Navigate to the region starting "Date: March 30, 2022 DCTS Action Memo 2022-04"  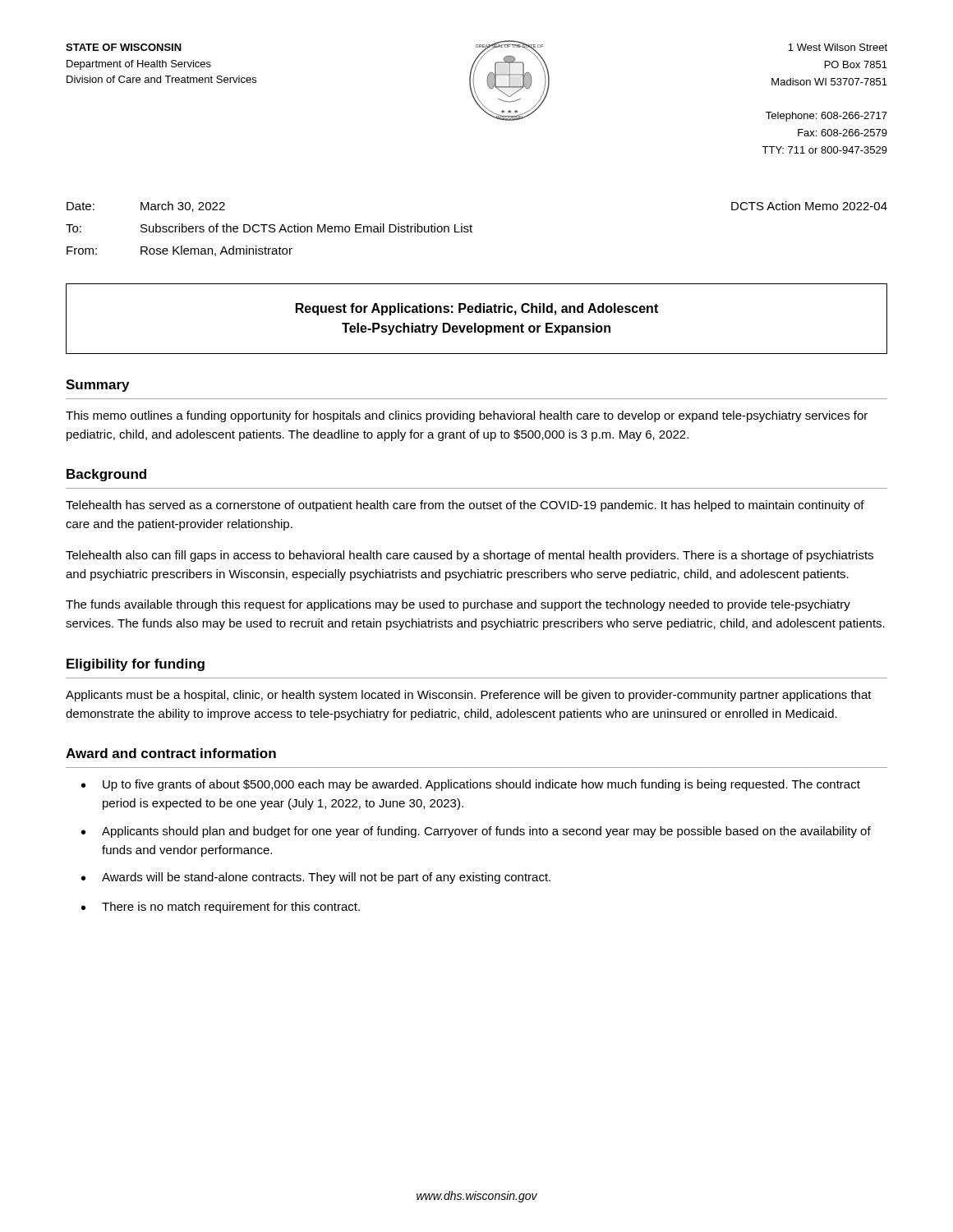point(83,207)
